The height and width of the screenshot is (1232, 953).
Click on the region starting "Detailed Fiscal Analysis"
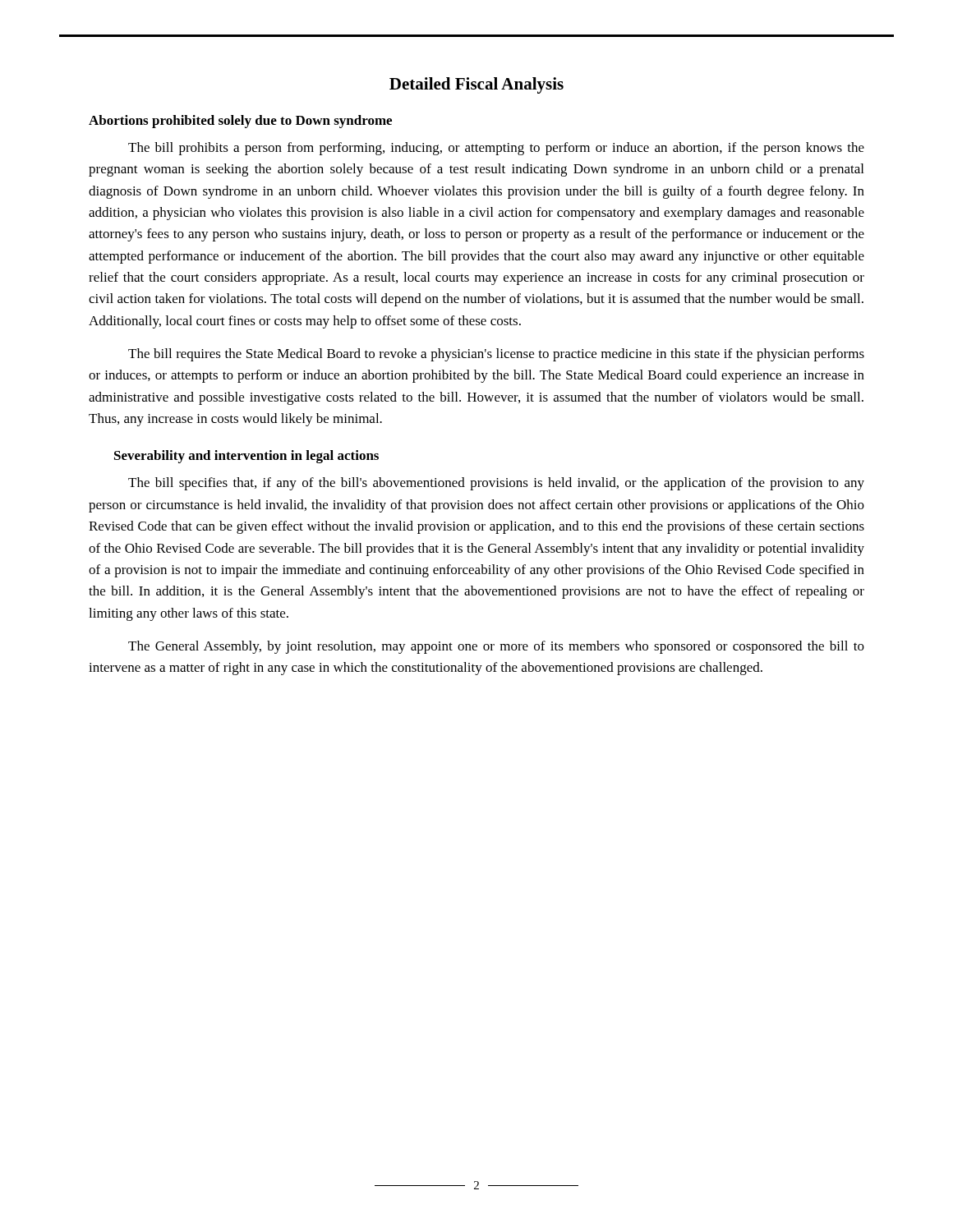click(476, 84)
